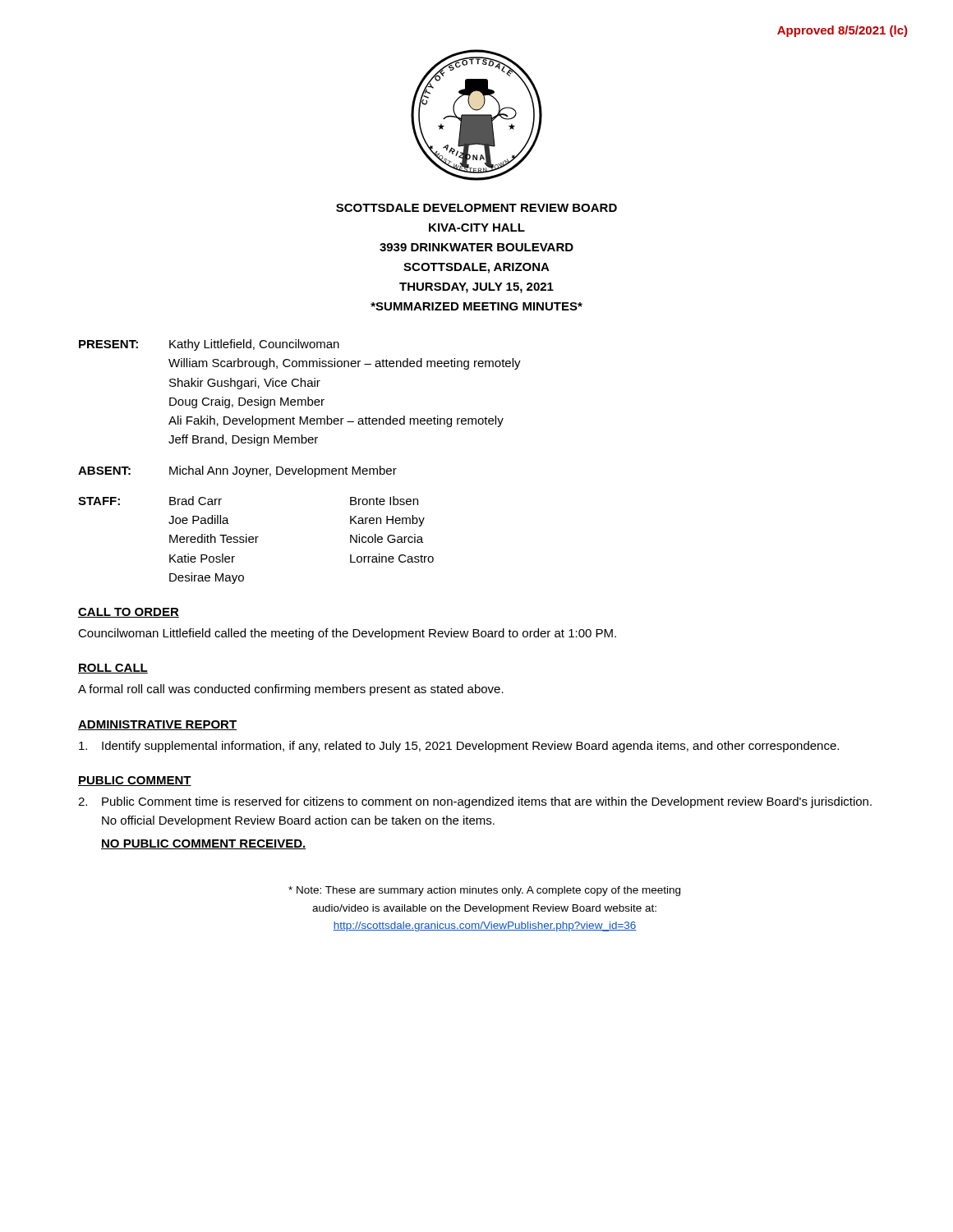Viewport: 953px width, 1232px height.
Task: Point to the element starting "SCOTTSDALE DEVELOPMENT REVIEW BOARD KIVA-CITY HALL"
Action: [x=476, y=257]
